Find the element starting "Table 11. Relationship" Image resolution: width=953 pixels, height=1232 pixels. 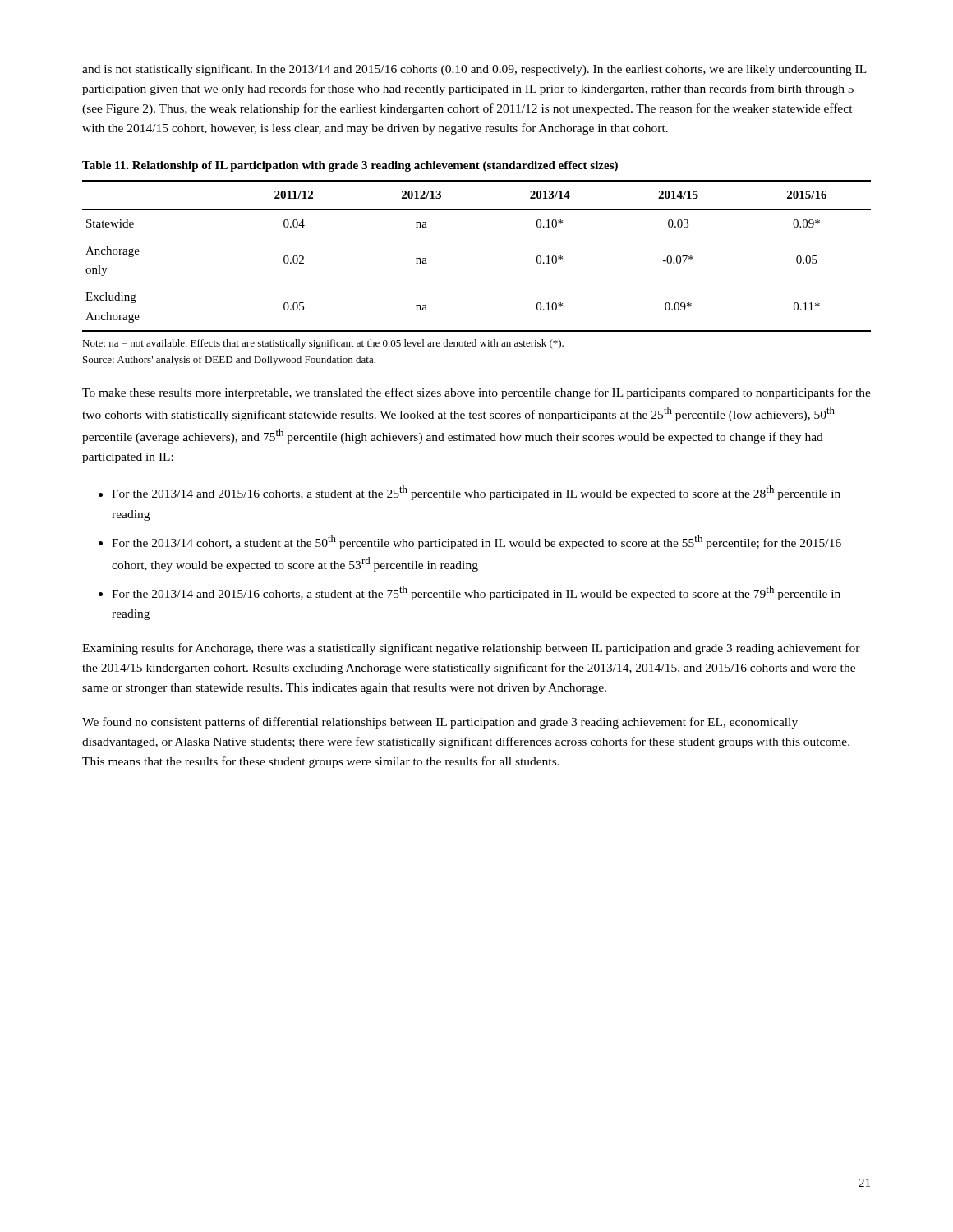[350, 165]
